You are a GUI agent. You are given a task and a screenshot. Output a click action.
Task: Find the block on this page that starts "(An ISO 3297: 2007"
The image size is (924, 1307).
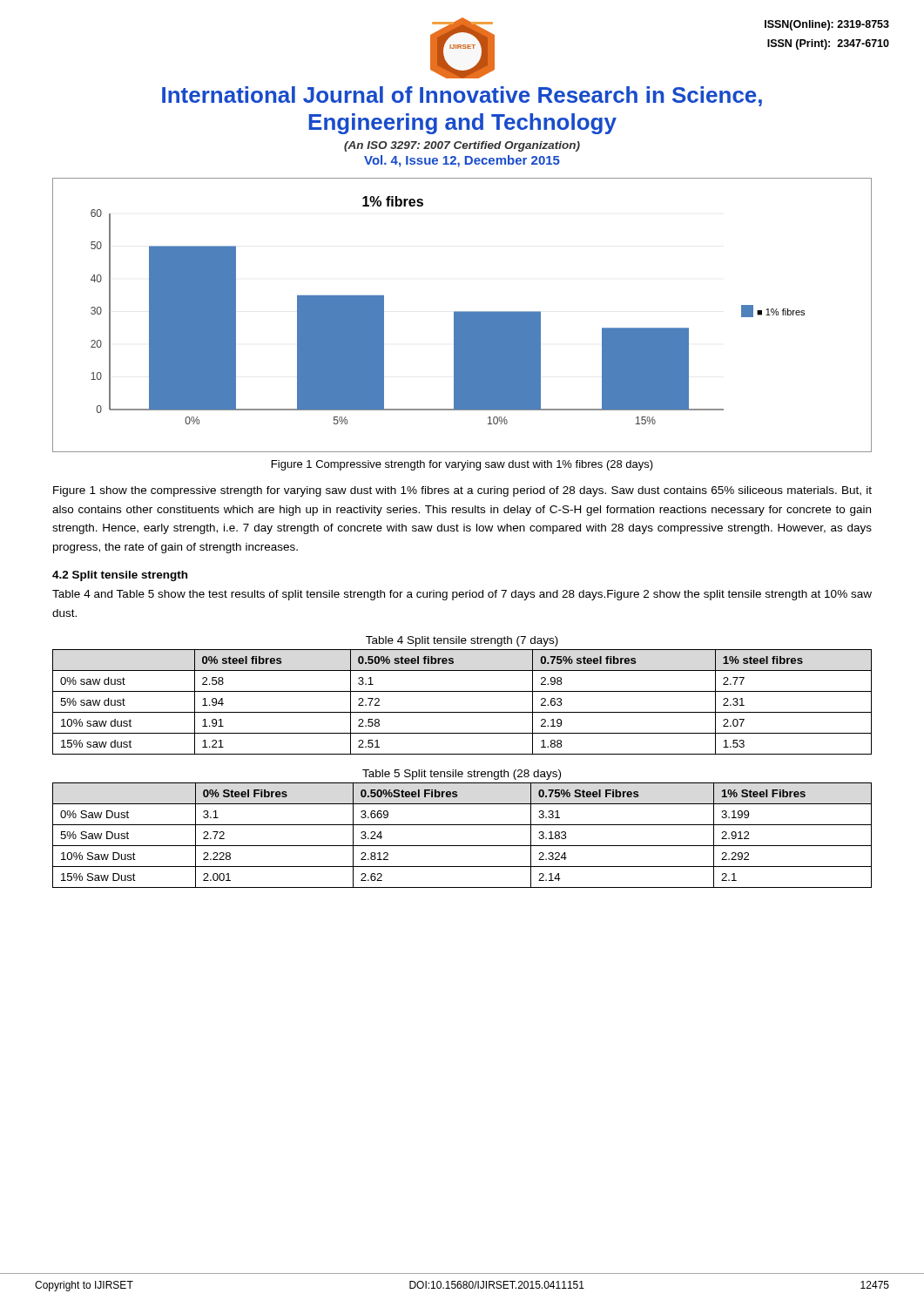click(x=462, y=145)
